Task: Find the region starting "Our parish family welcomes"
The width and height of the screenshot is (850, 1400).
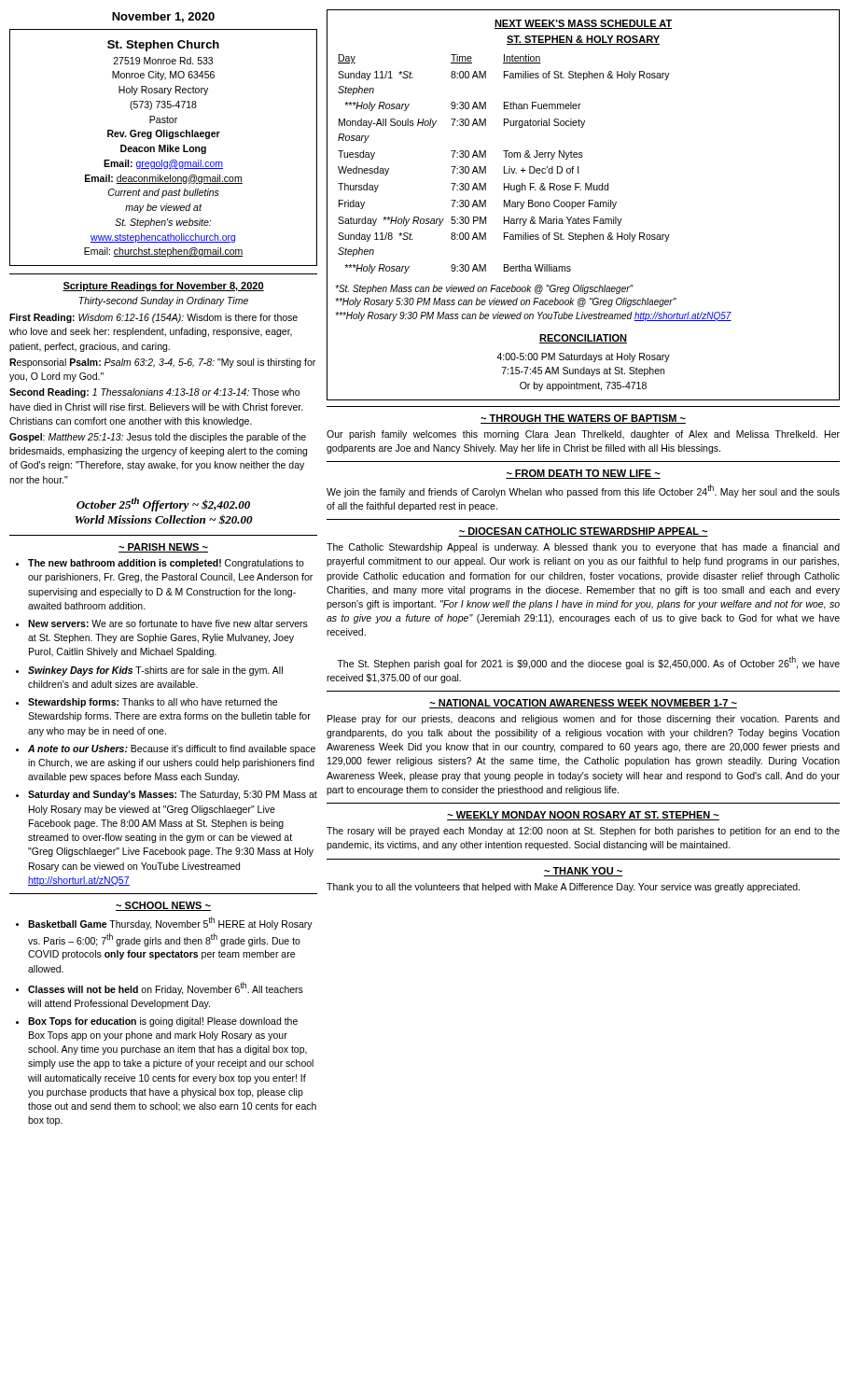Action: click(x=583, y=441)
